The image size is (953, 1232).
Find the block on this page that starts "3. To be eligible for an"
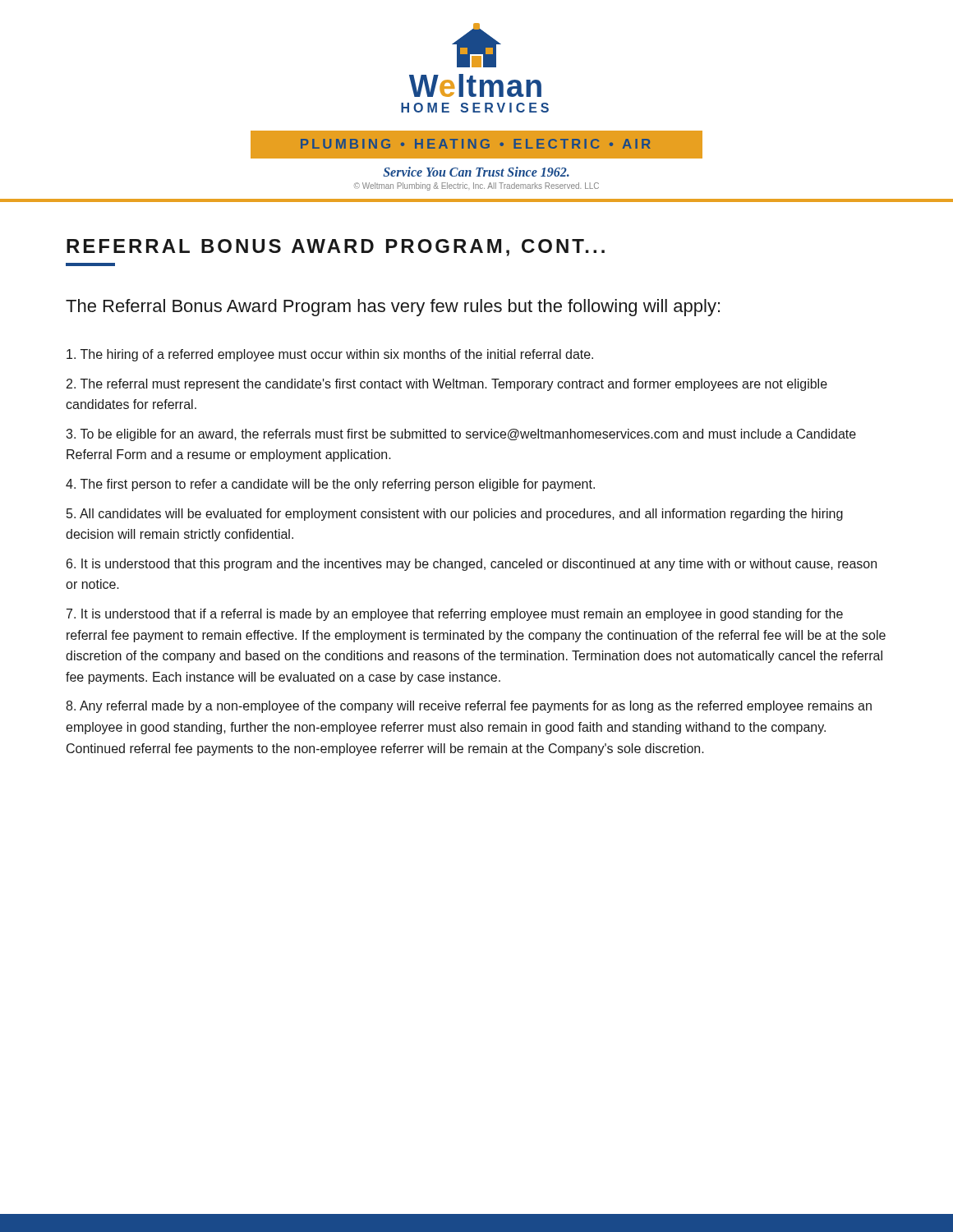461,444
